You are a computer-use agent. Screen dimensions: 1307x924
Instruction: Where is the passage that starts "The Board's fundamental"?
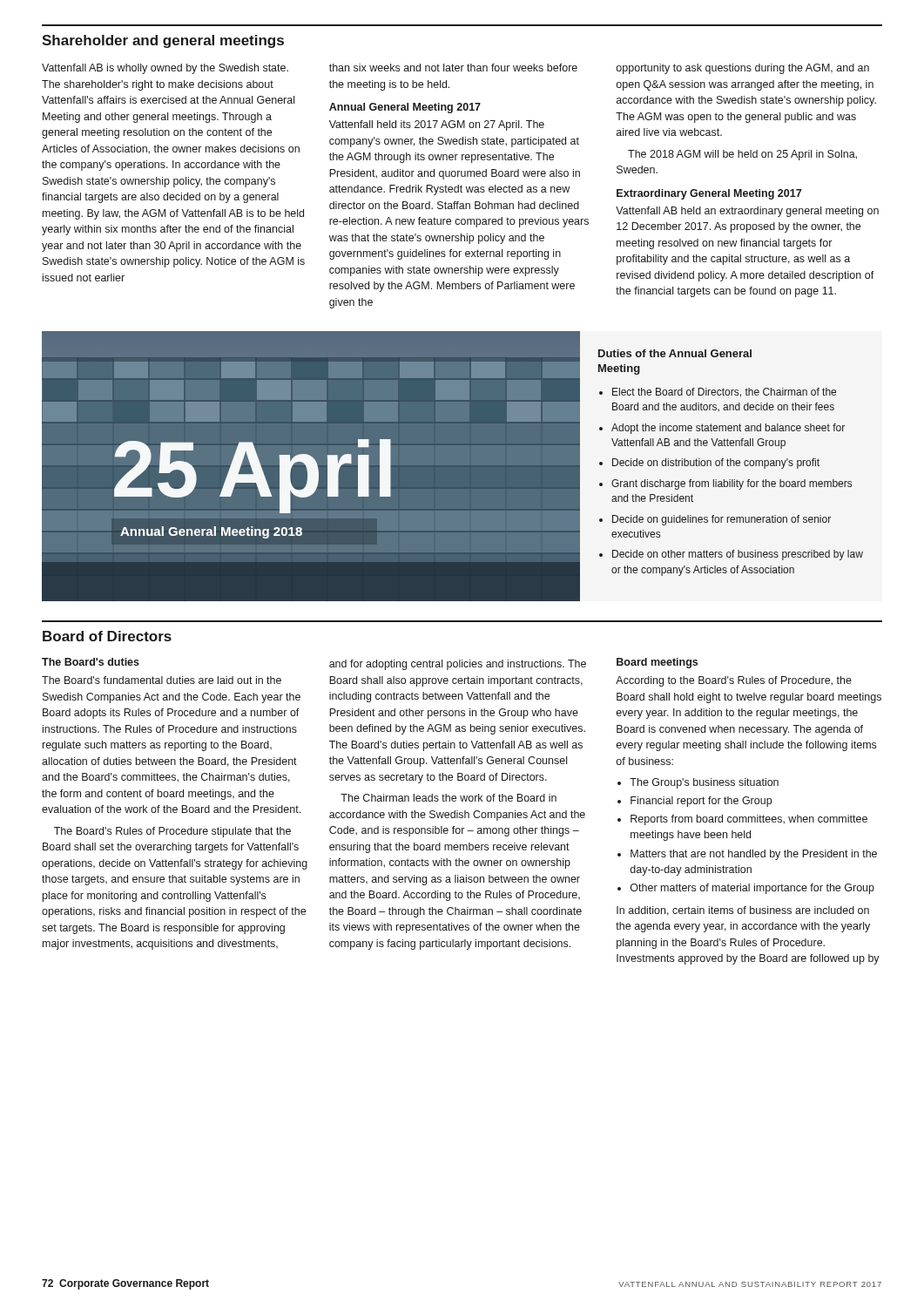point(175,812)
